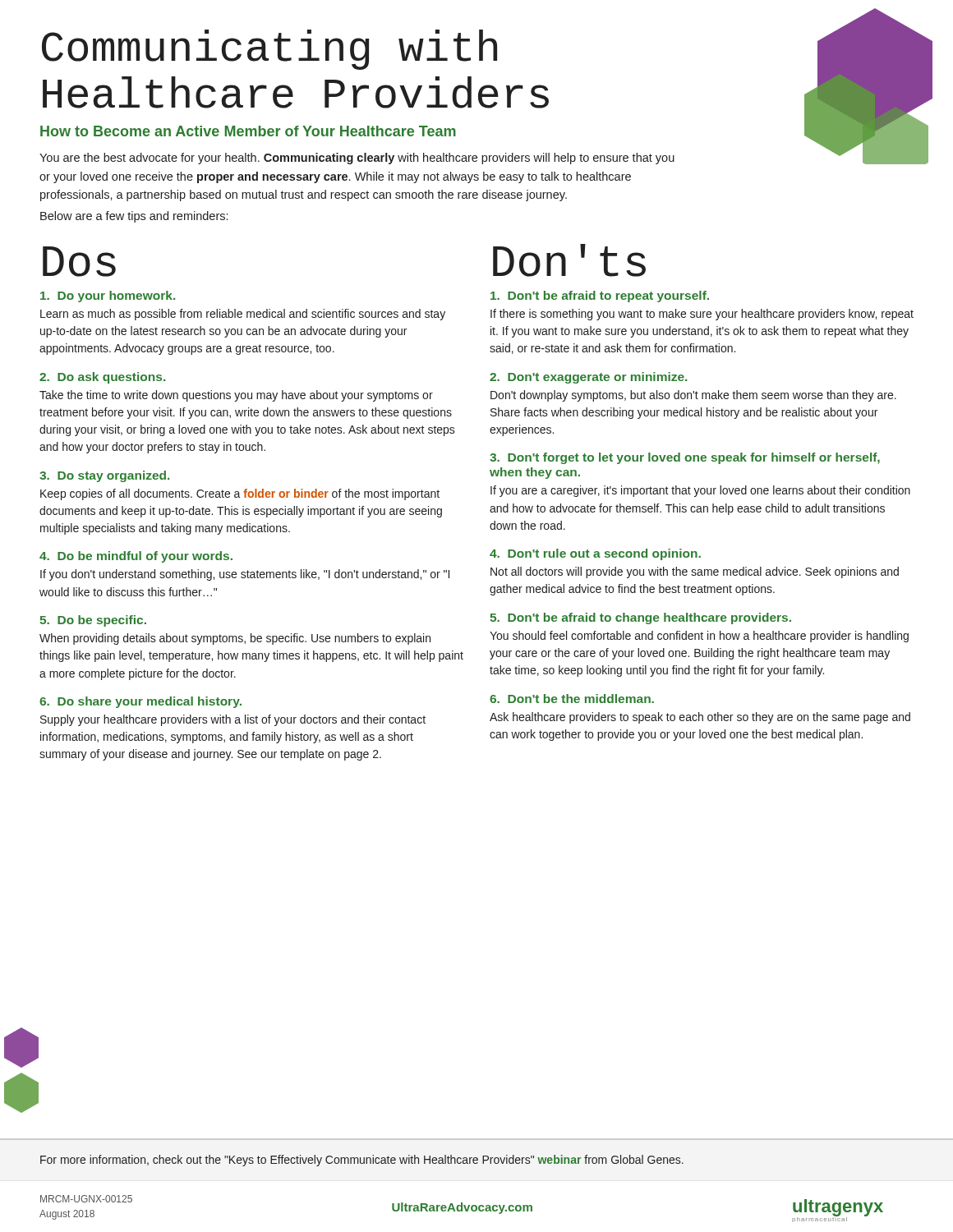
Task: Point to the region starting "Communicating with Healthcare"
Action: click(x=296, y=73)
